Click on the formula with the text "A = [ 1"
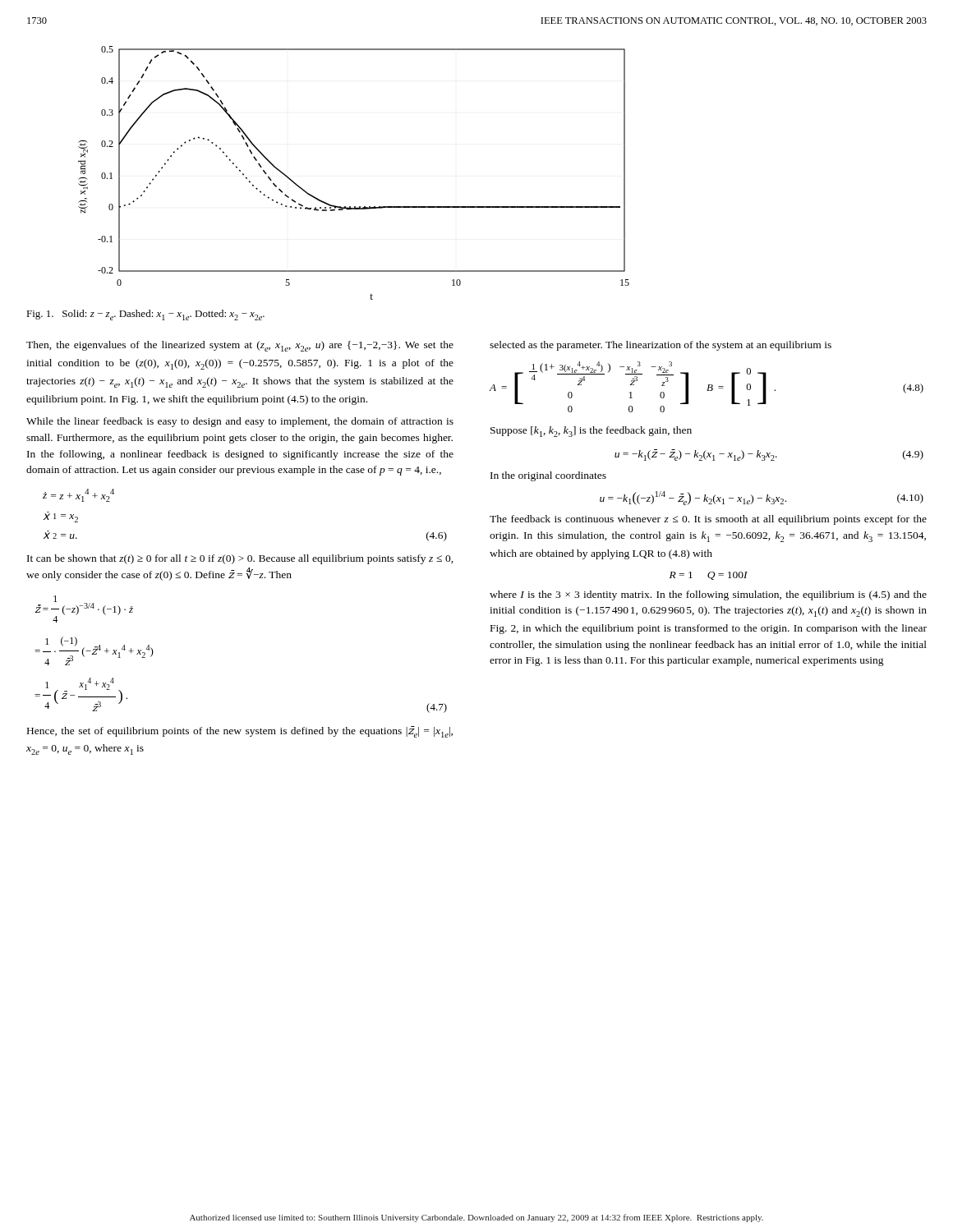953x1232 pixels. tap(708, 388)
